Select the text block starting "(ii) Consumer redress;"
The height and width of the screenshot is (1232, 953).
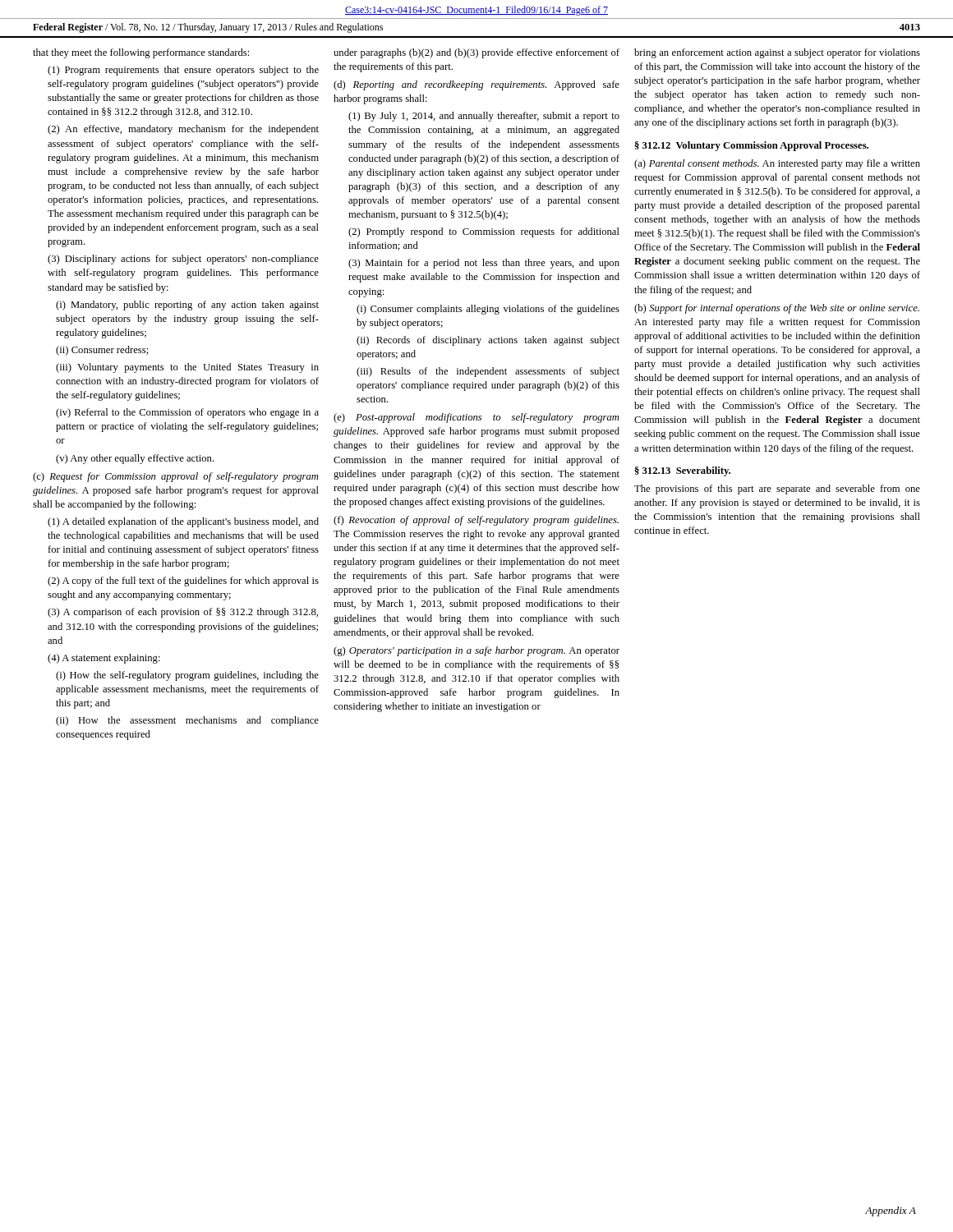[x=102, y=351]
